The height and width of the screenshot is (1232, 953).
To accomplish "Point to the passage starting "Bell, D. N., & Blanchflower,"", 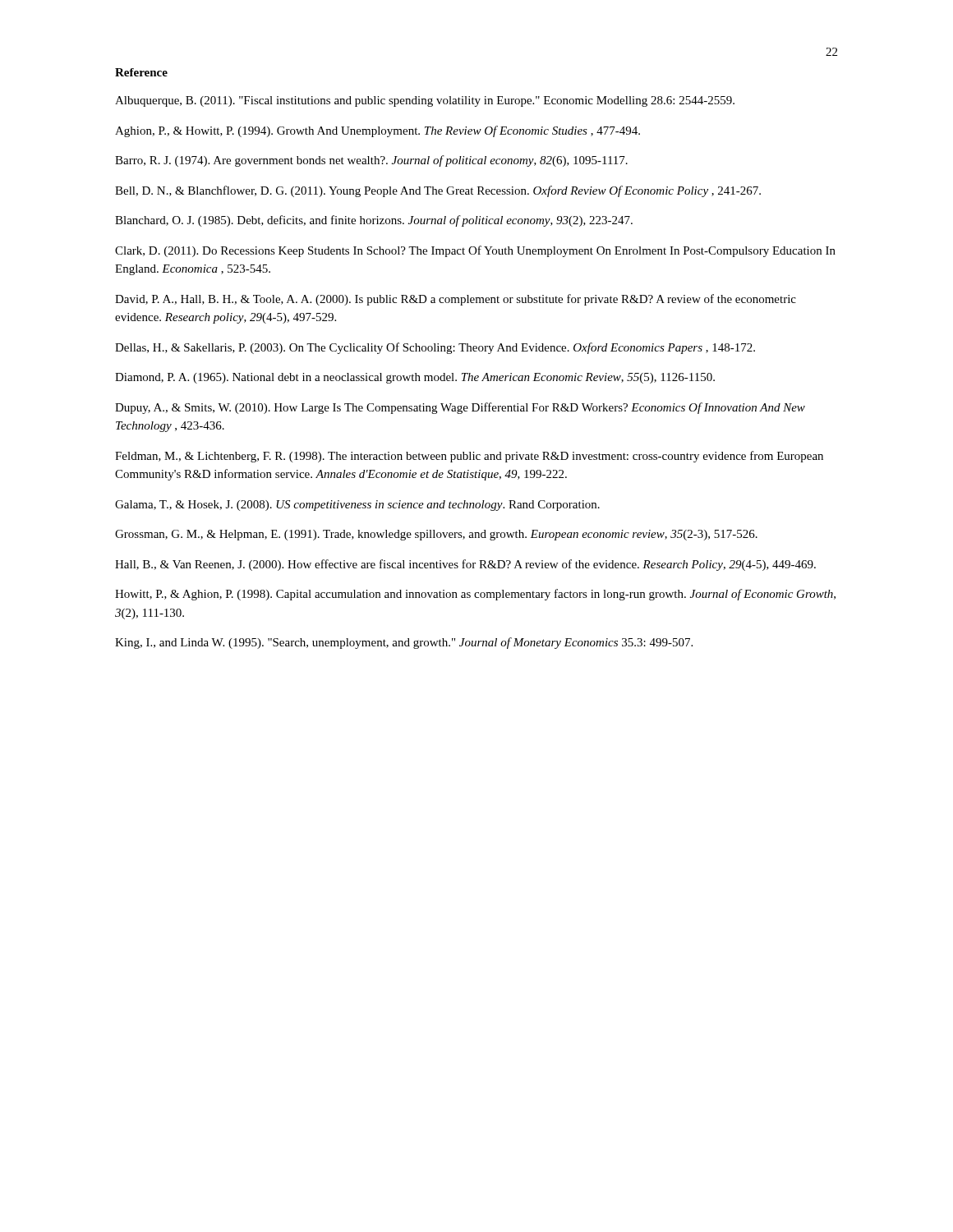I will pyautogui.click(x=438, y=190).
